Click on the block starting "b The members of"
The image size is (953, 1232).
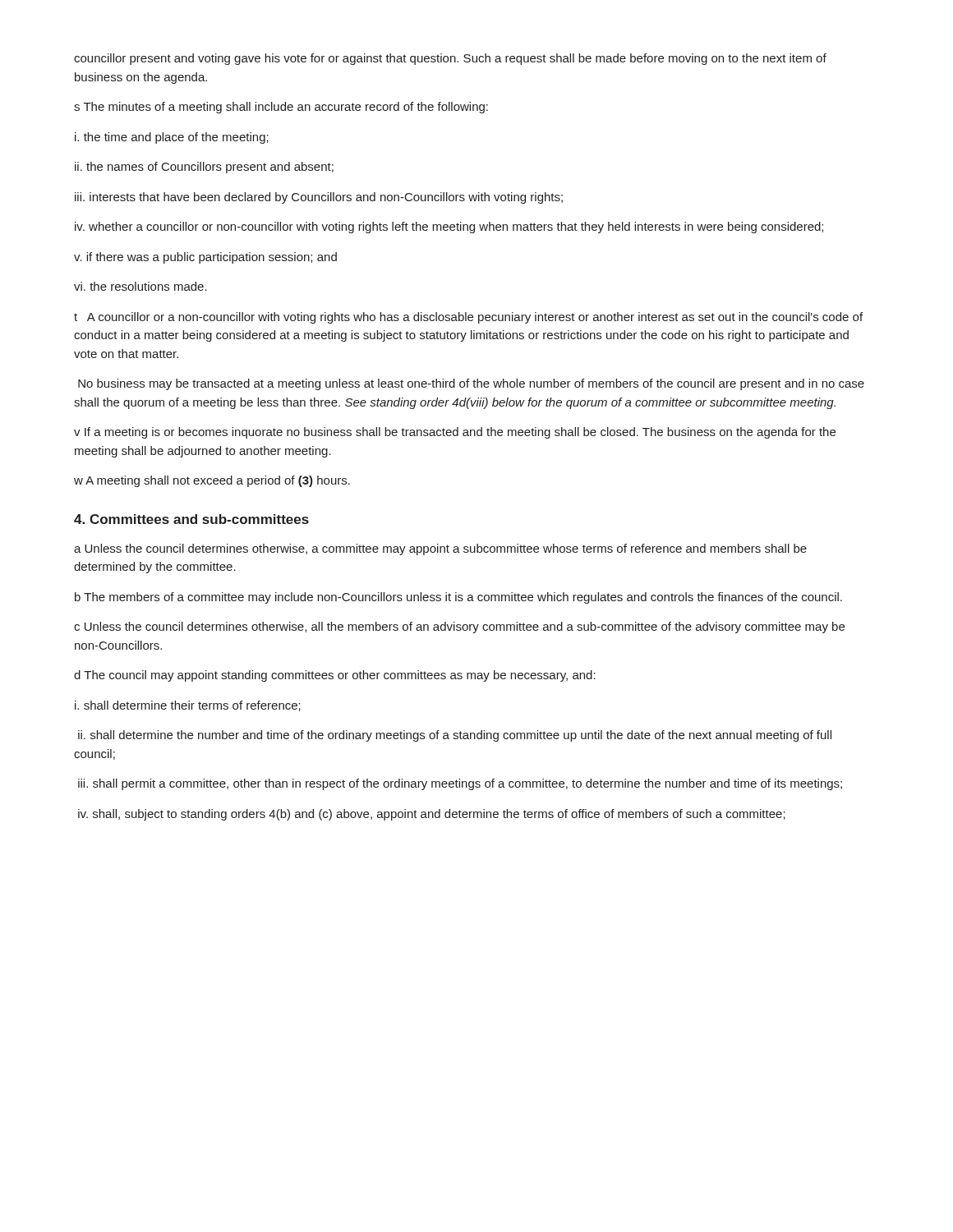coord(458,596)
